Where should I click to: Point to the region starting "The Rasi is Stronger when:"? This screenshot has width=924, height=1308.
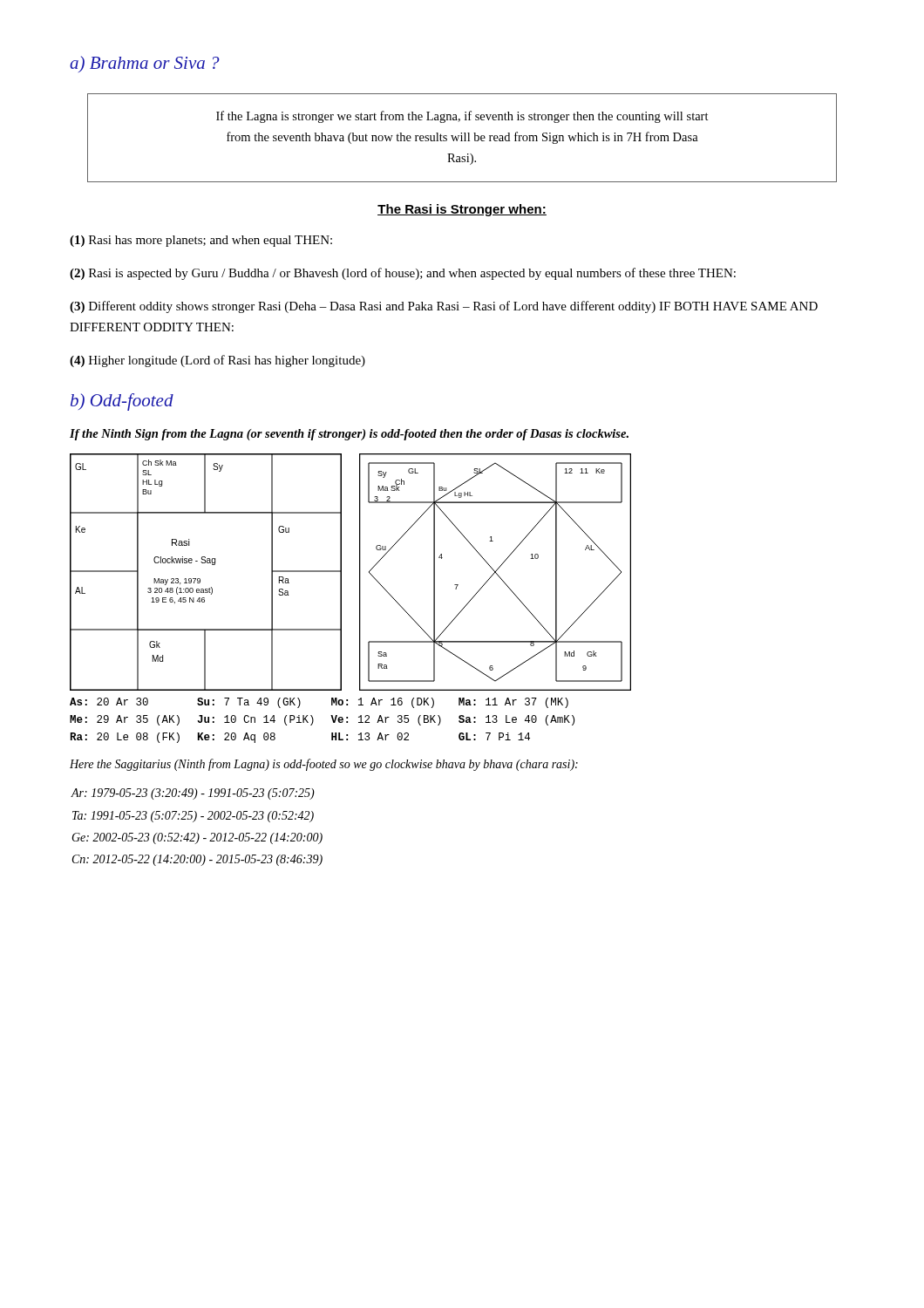click(x=462, y=209)
